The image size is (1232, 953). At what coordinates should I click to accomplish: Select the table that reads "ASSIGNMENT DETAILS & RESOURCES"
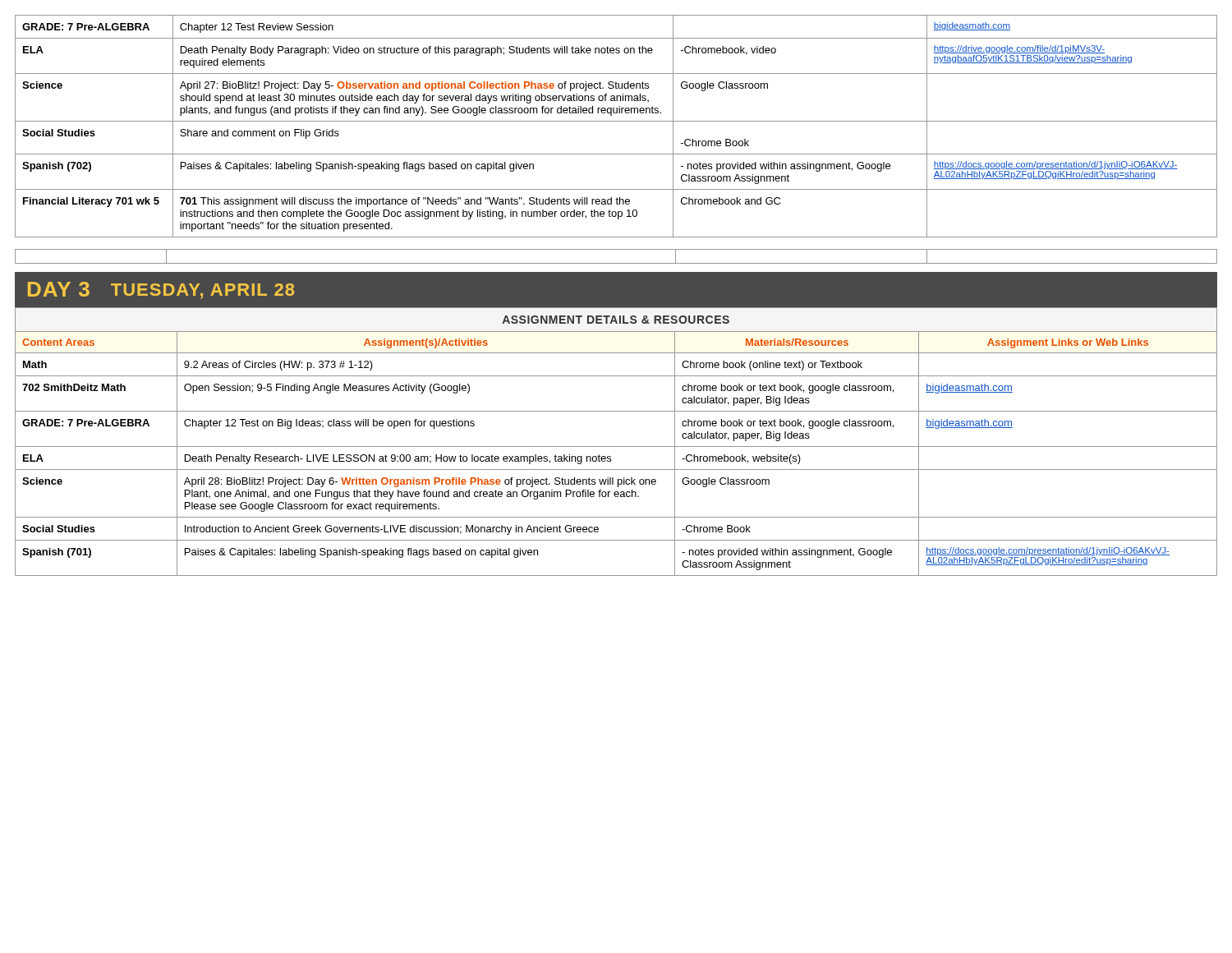click(616, 442)
